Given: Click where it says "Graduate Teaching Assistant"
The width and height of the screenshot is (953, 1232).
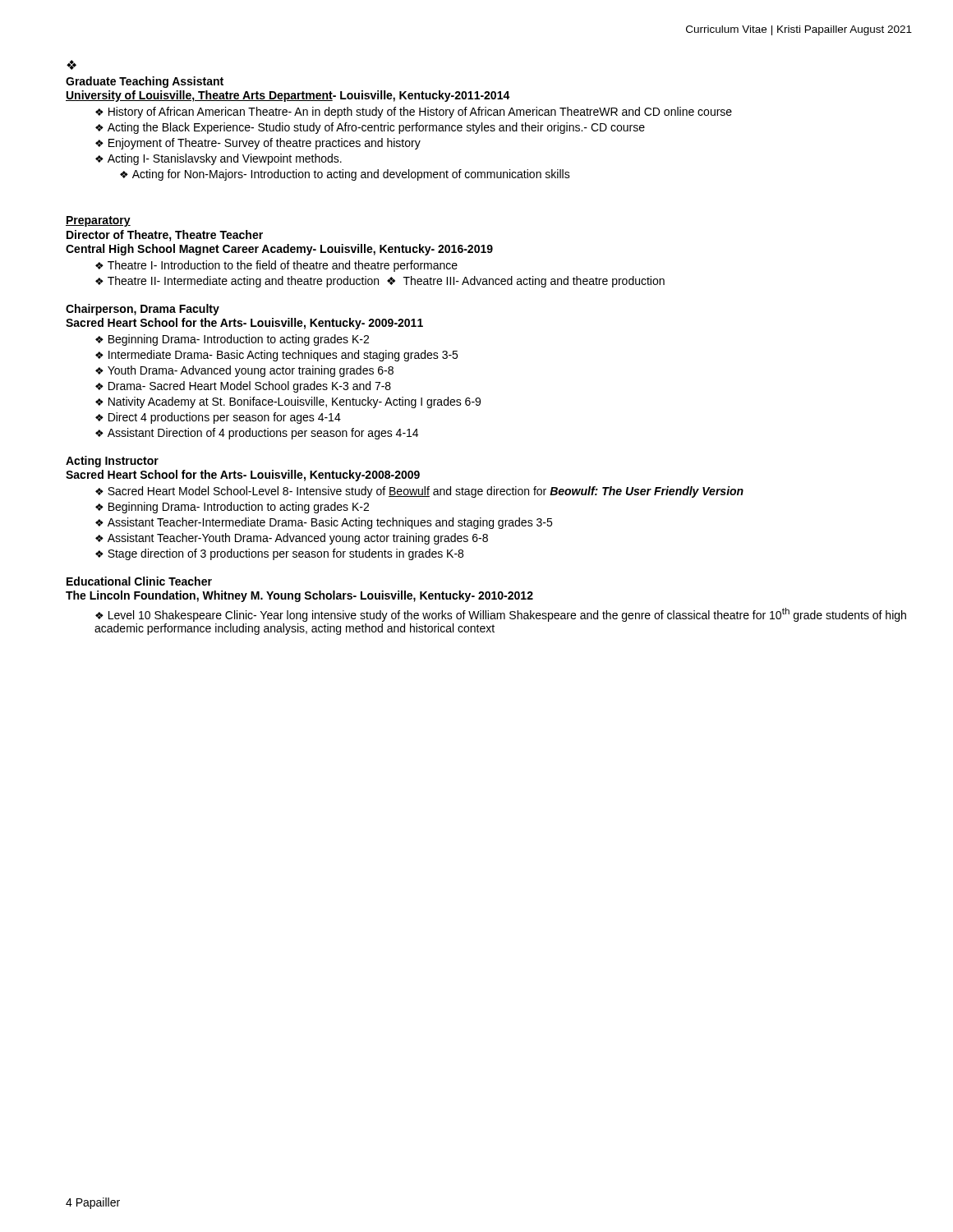Looking at the screenshot, I should 145,81.
